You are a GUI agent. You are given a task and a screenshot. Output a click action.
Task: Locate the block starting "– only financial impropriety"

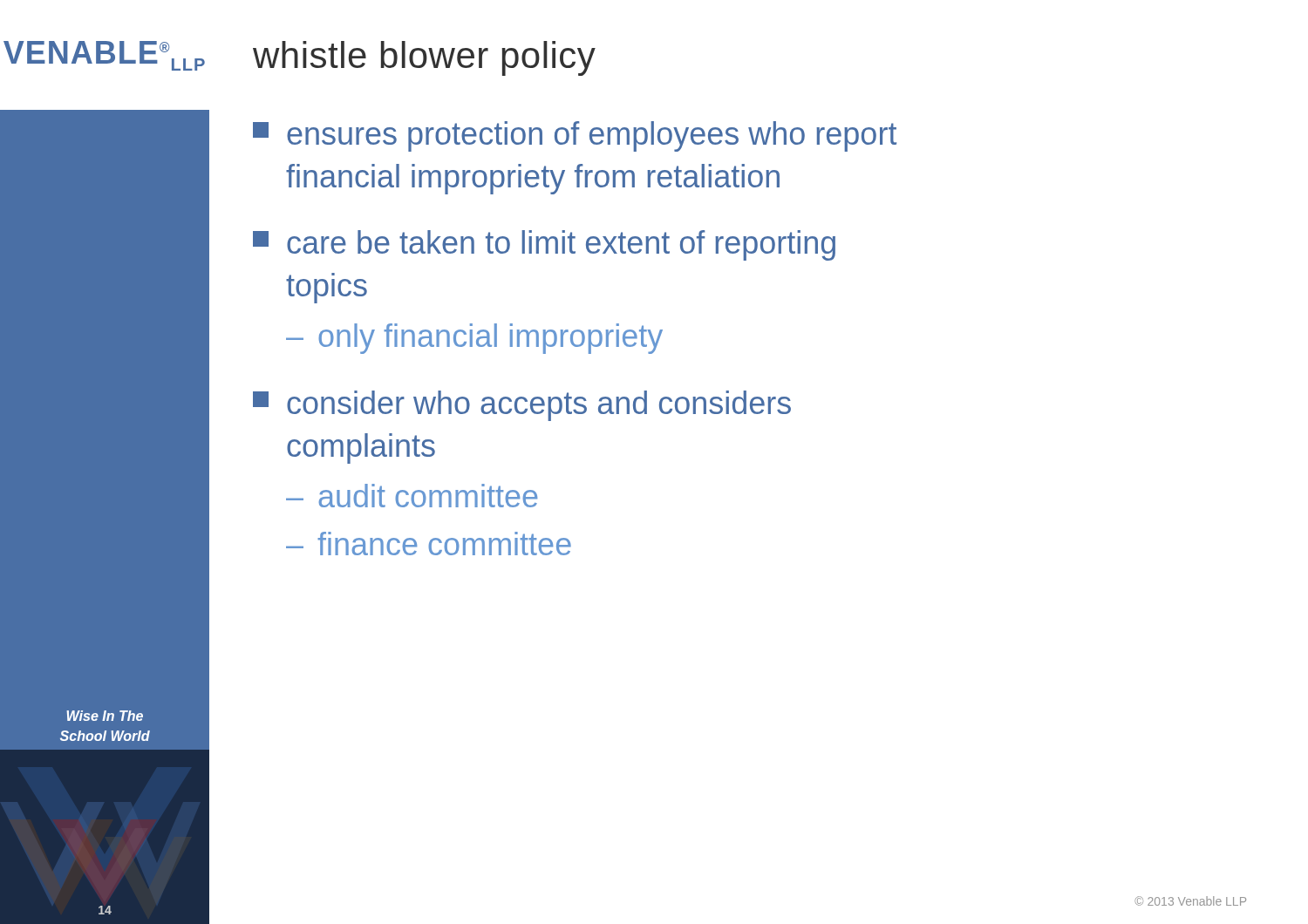pyautogui.click(x=474, y=337)
